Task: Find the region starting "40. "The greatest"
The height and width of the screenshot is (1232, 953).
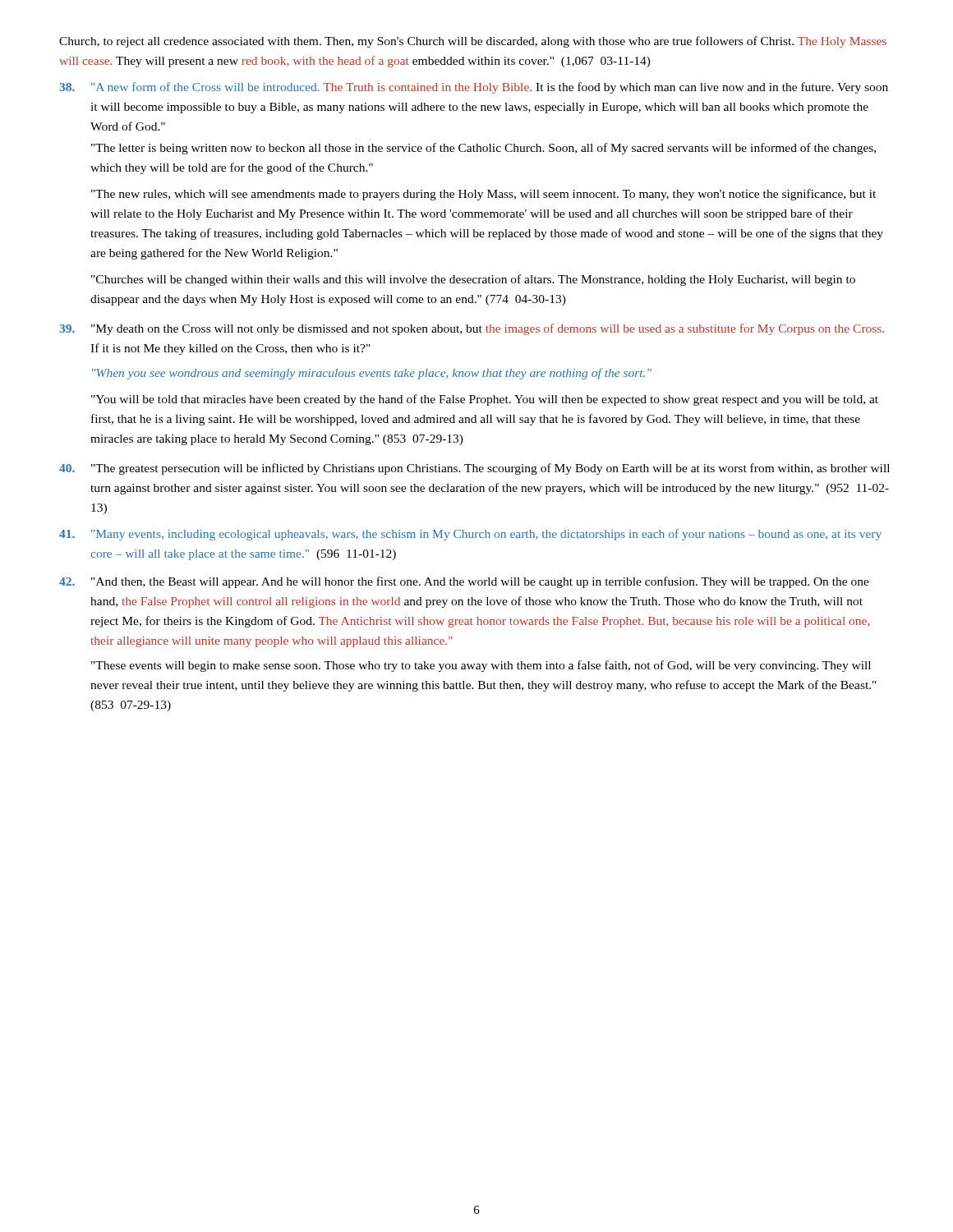Action: [476, 488]
